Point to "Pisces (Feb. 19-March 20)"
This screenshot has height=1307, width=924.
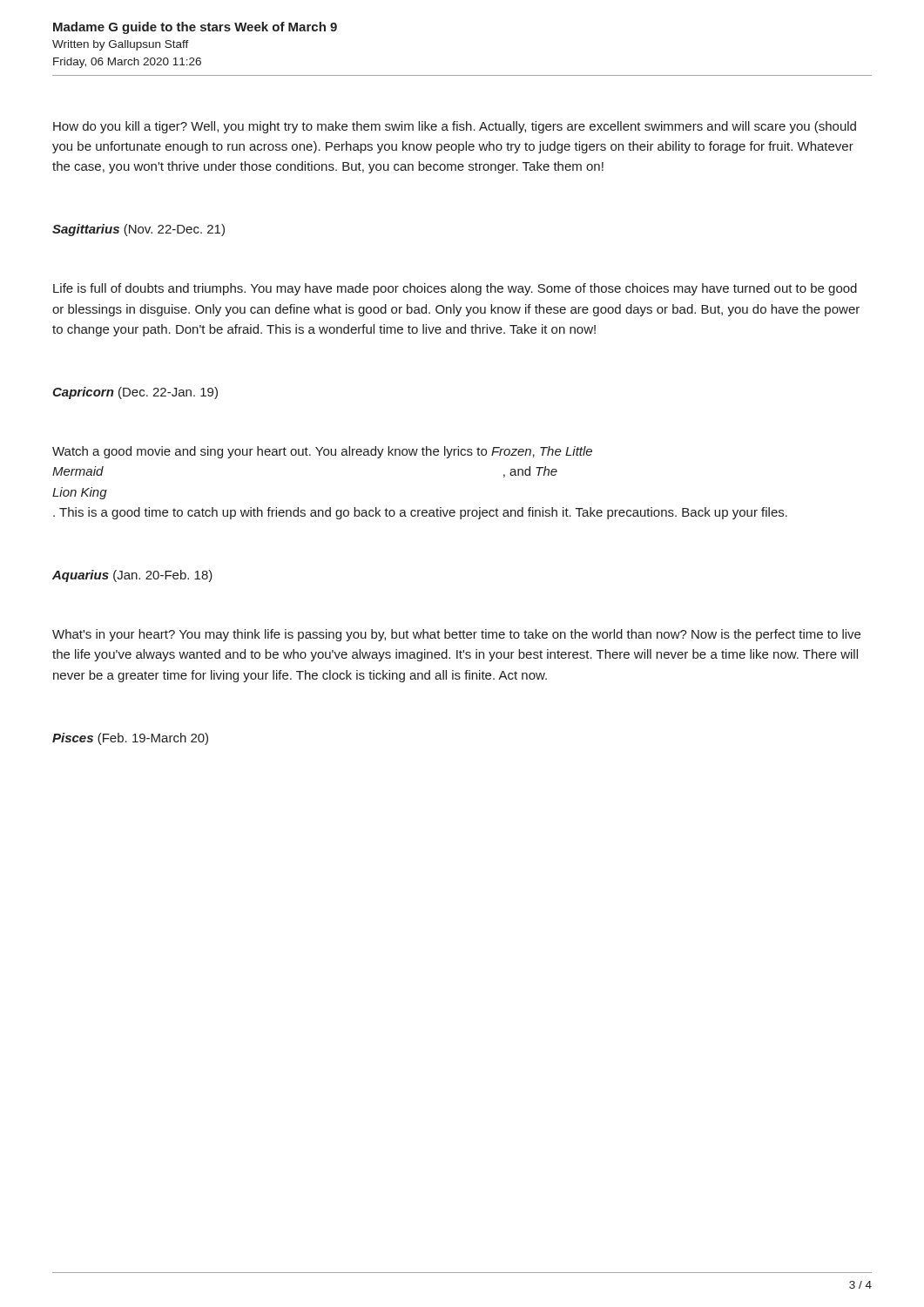130,739
